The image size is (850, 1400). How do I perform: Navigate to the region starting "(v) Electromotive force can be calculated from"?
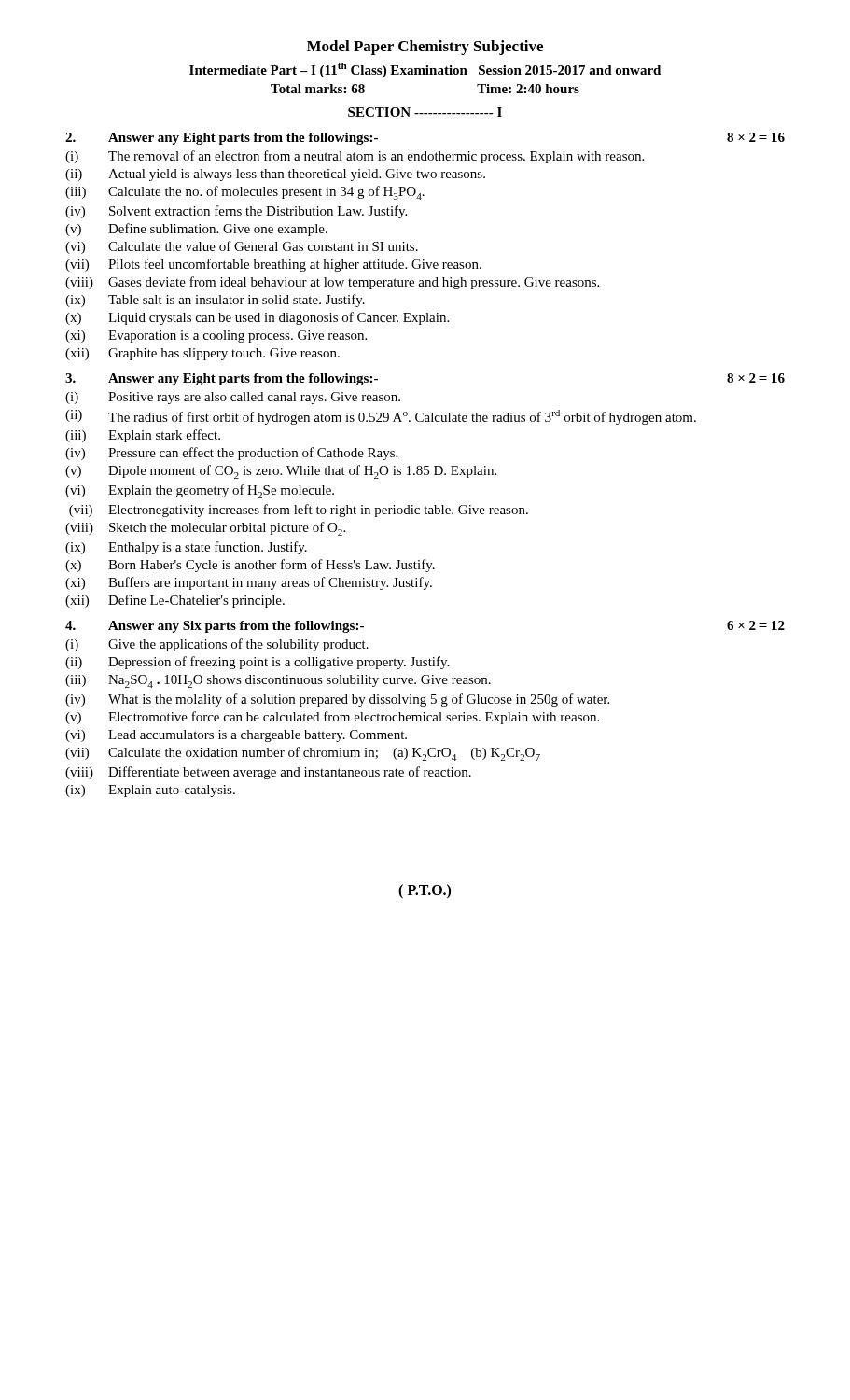425,717
